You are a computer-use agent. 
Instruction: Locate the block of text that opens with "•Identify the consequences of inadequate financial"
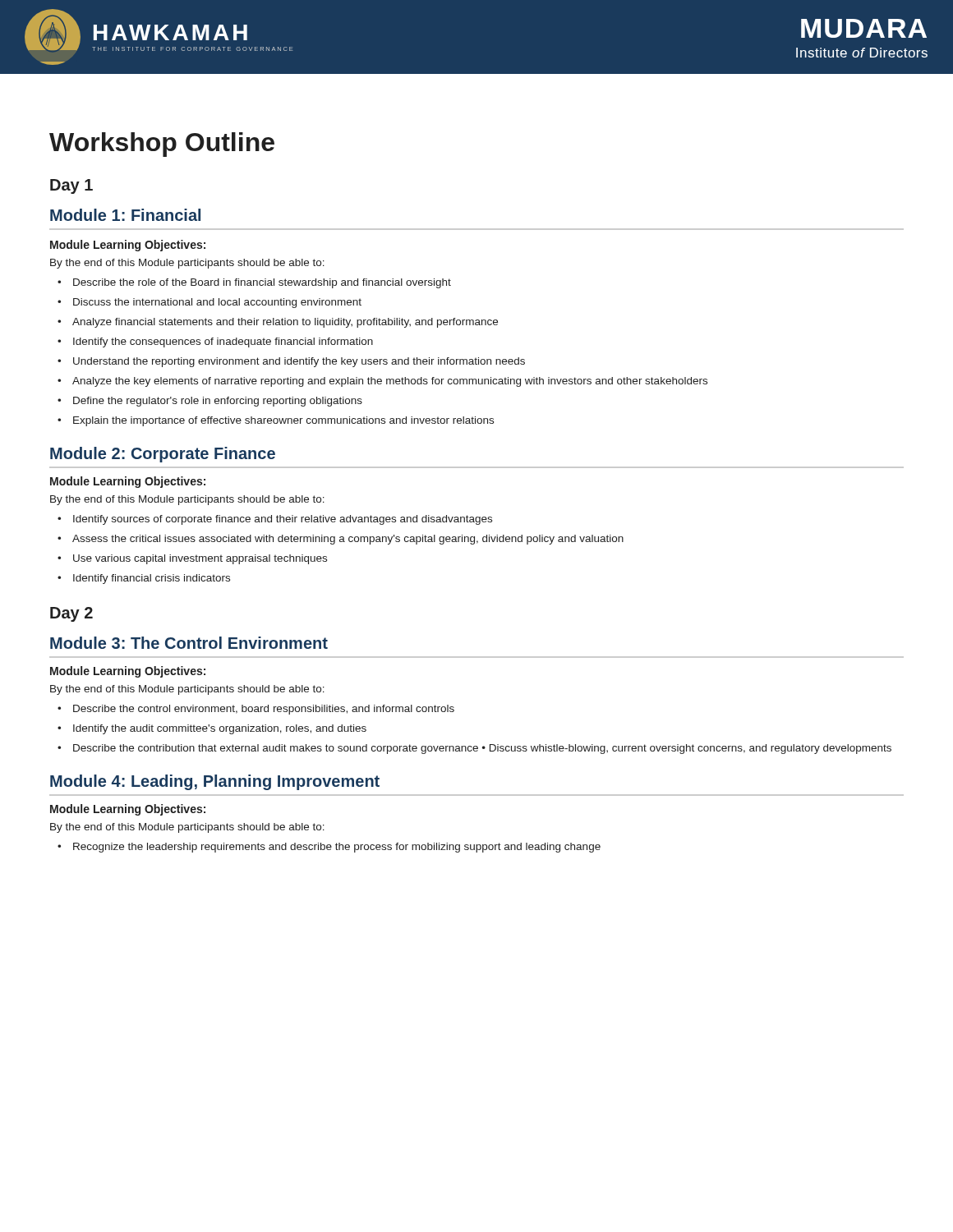[215, 342]
